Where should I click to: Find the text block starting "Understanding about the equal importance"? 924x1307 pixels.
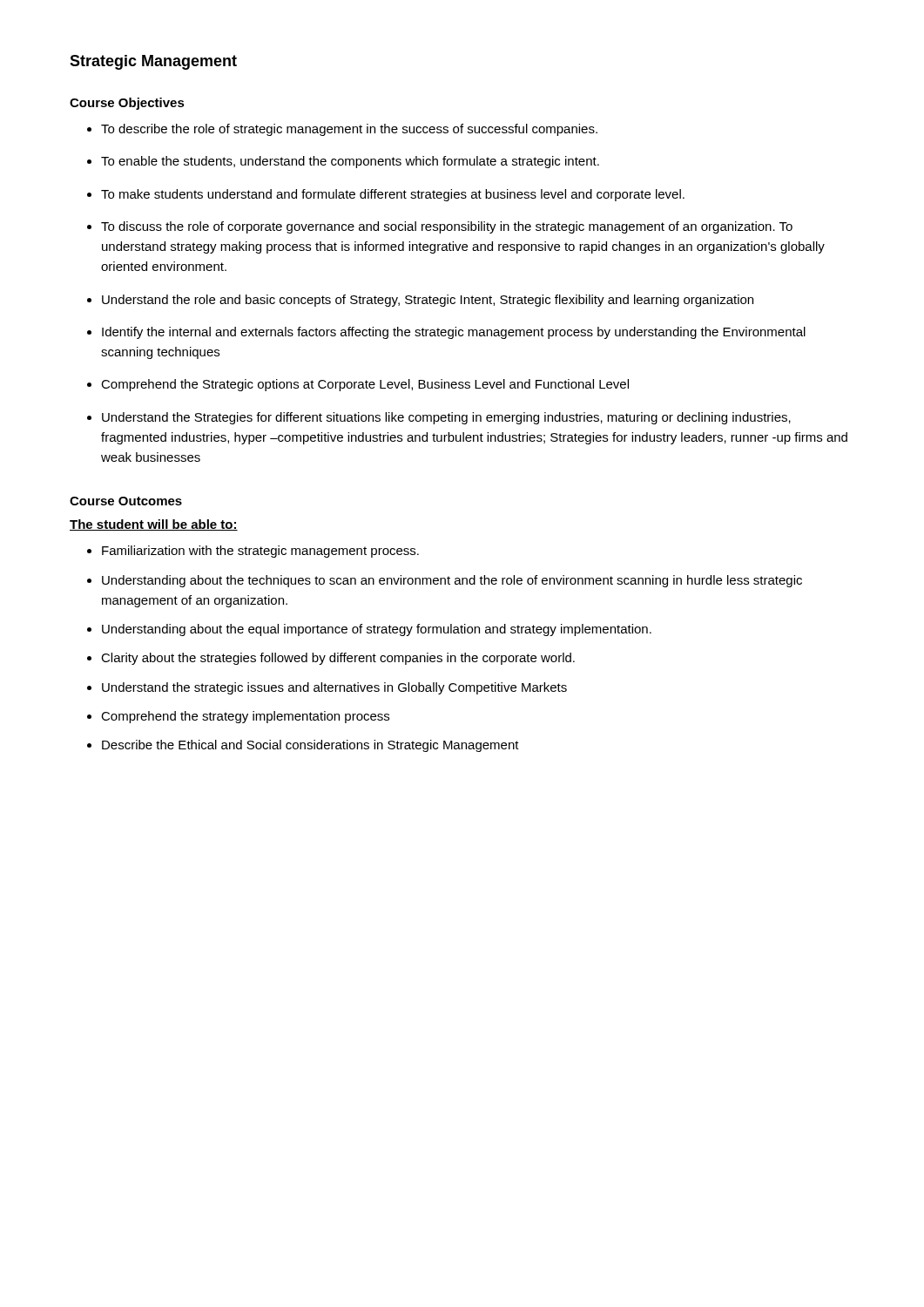[x=377, y=629]
